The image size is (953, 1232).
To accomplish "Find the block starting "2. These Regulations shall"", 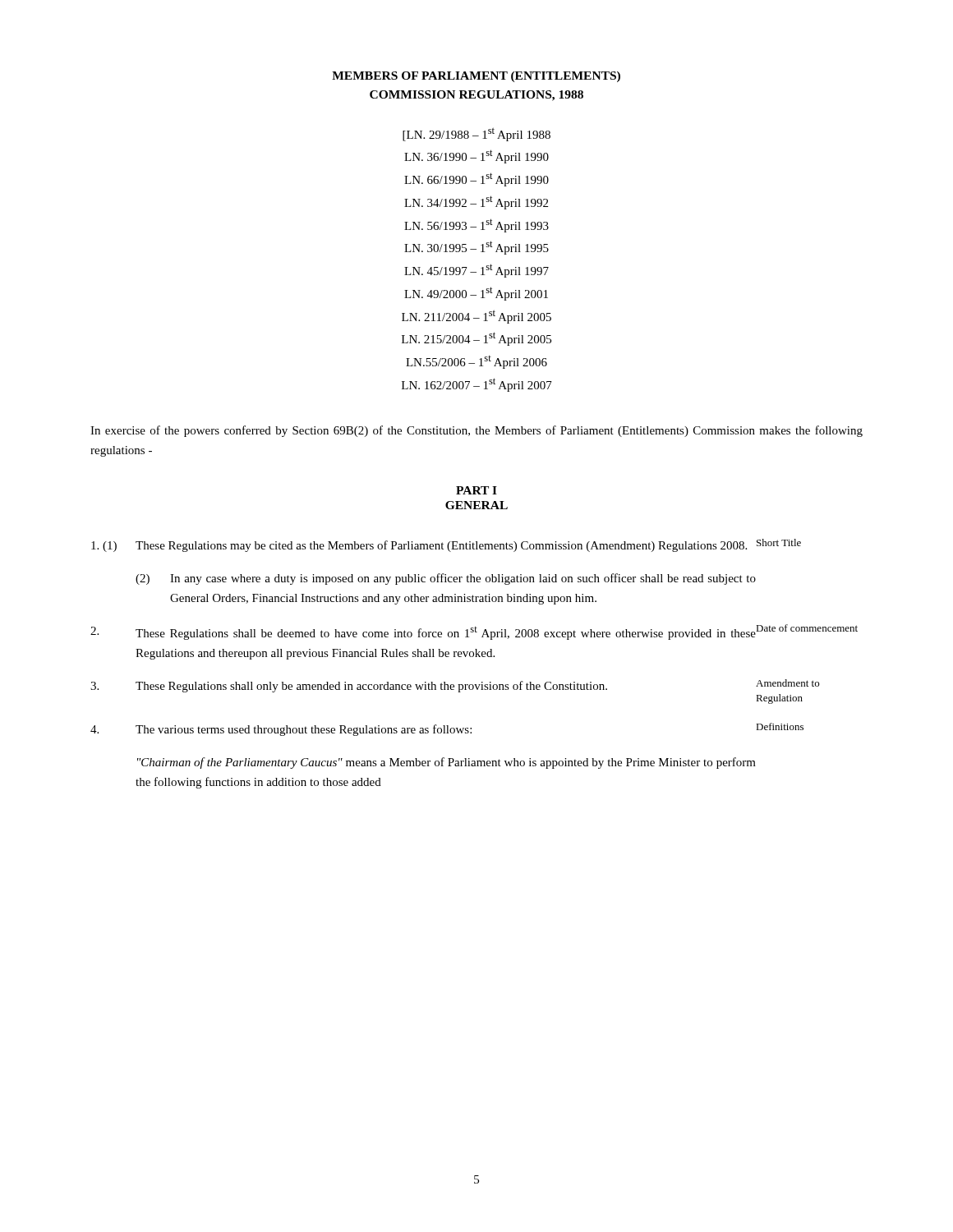I will (476, 642).
